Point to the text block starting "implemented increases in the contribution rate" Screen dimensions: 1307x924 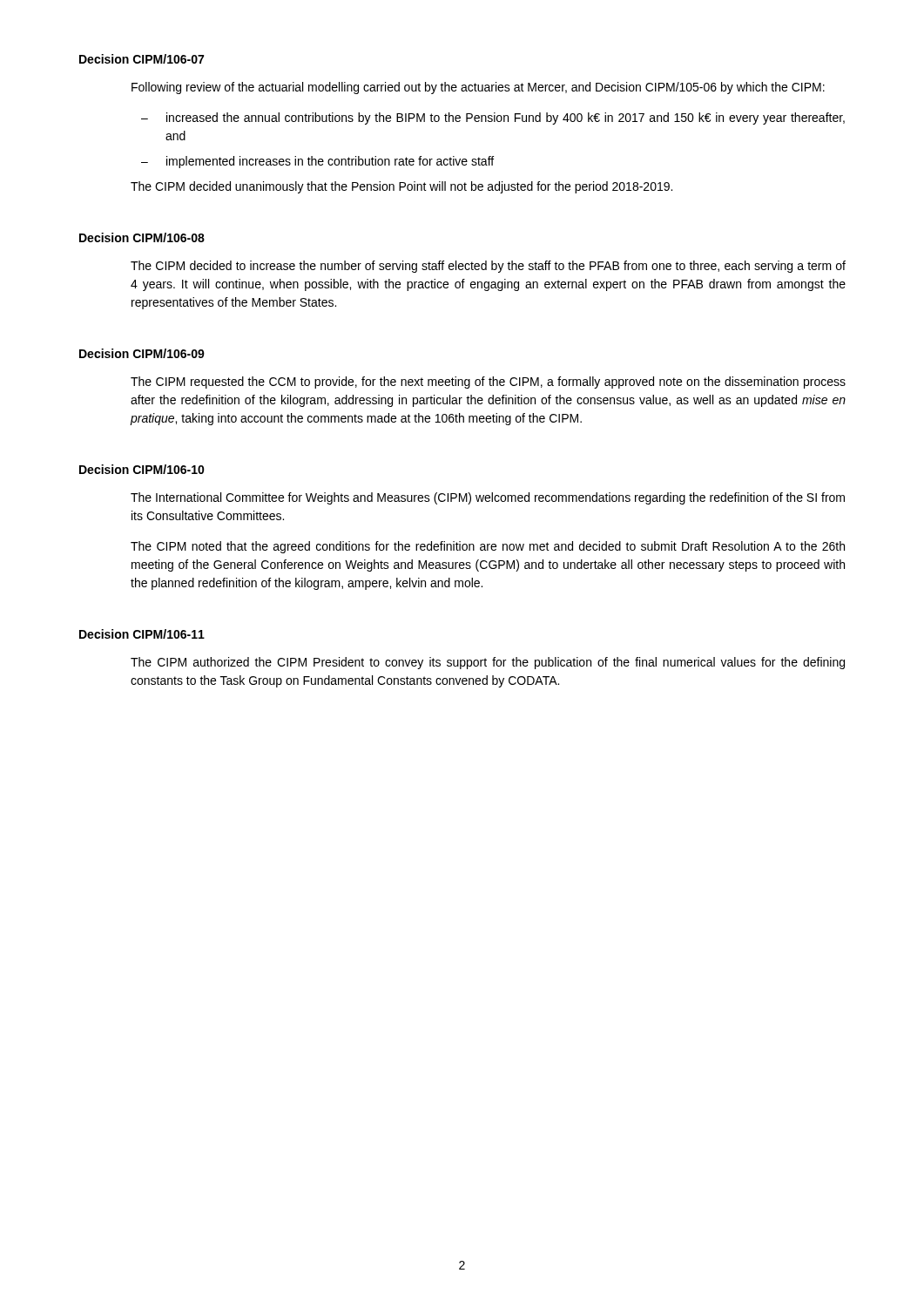click(330, 161)
